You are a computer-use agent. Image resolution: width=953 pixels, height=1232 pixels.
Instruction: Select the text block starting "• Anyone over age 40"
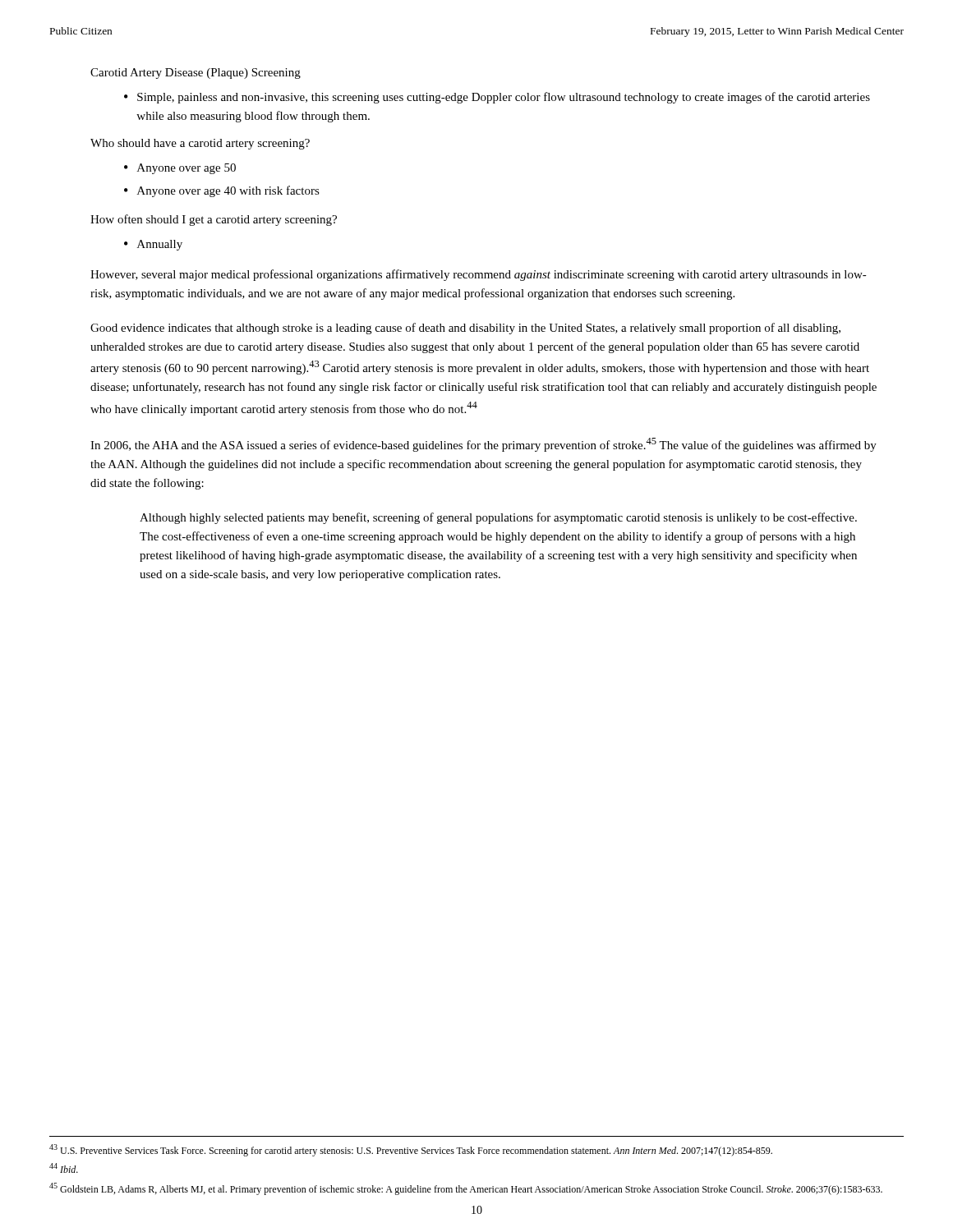(x=221, y=191)
